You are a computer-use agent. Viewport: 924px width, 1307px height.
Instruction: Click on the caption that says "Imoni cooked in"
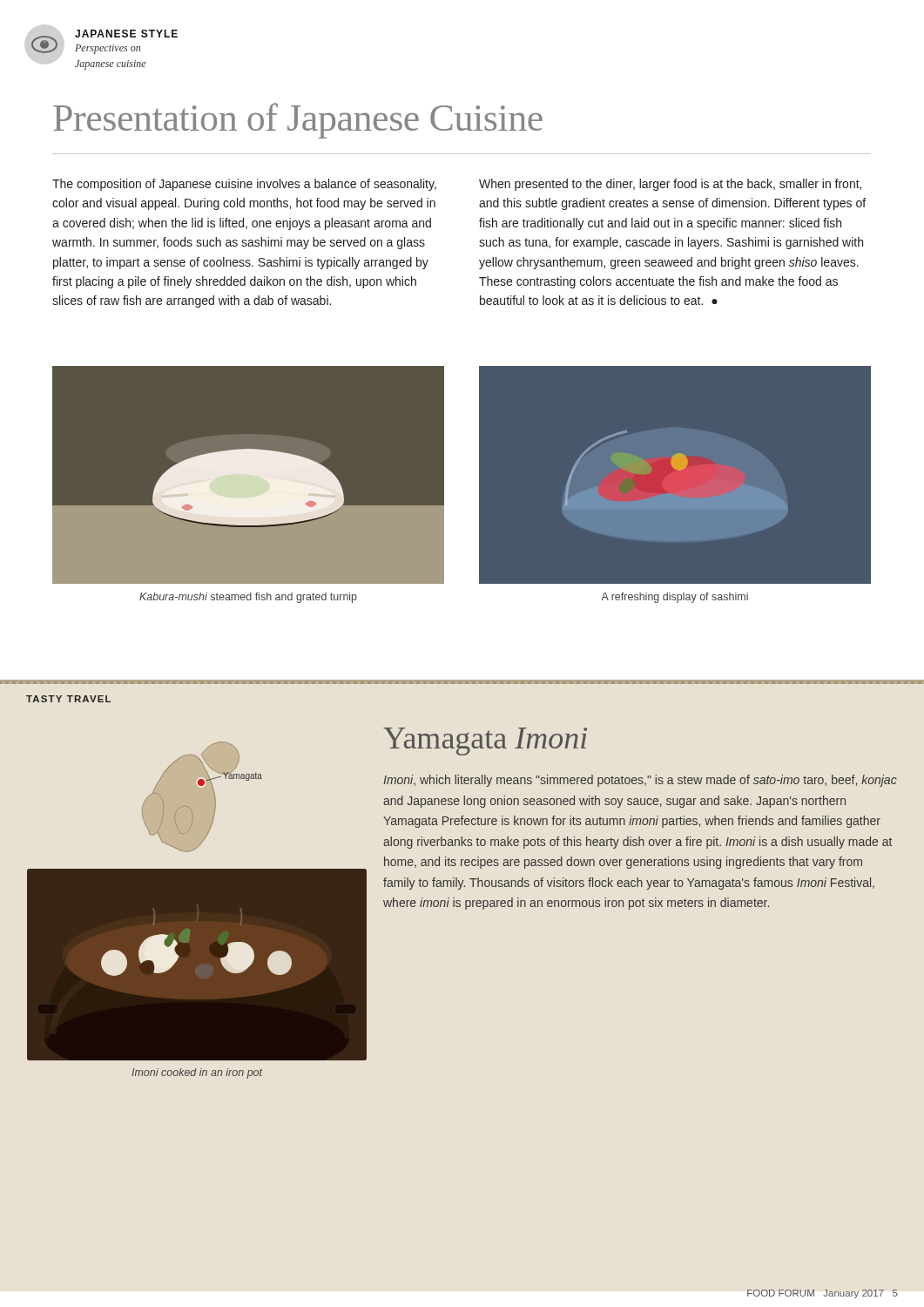coord(197,1073)
